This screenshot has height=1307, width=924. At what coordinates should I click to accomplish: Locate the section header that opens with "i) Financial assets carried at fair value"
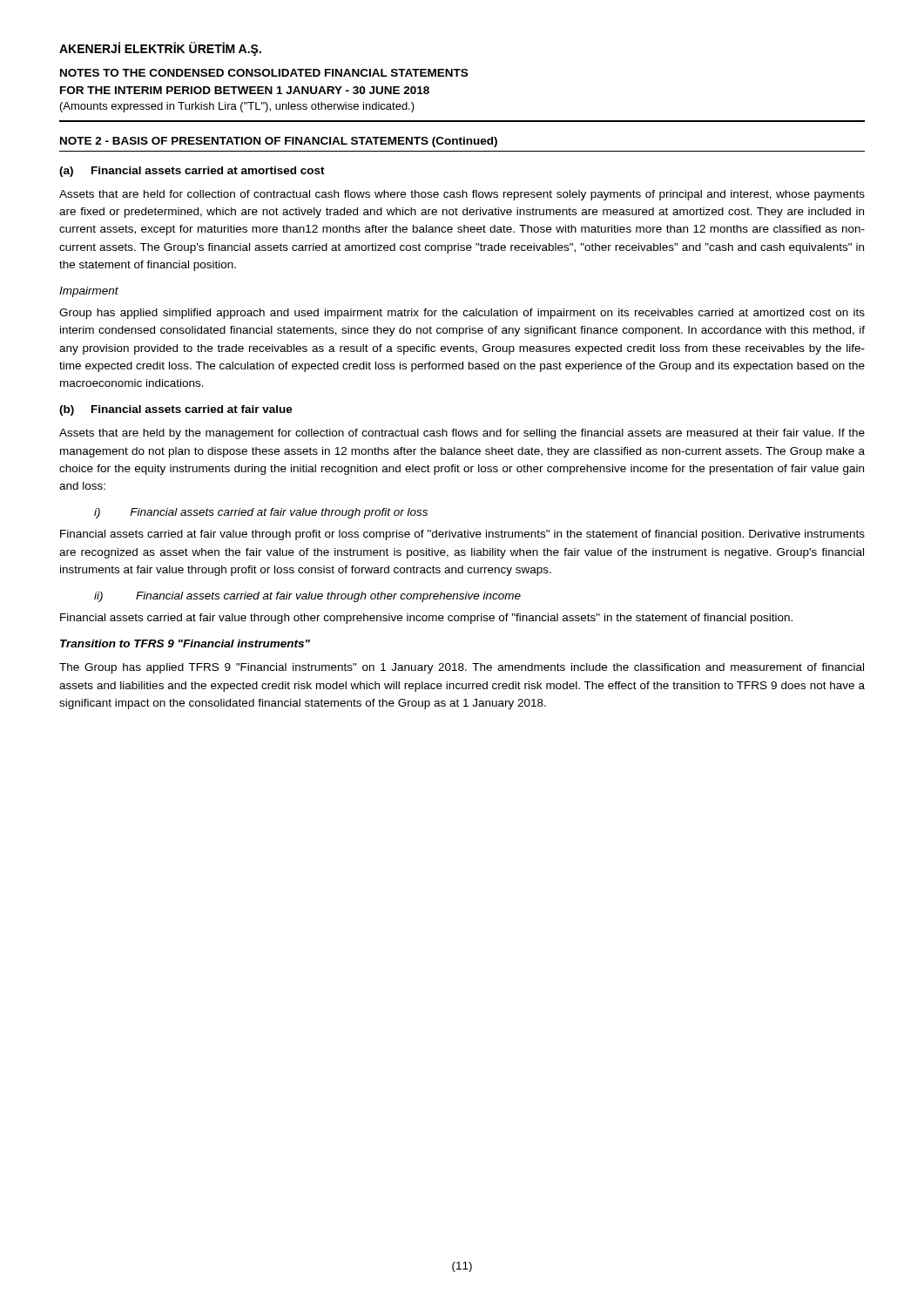261,512
